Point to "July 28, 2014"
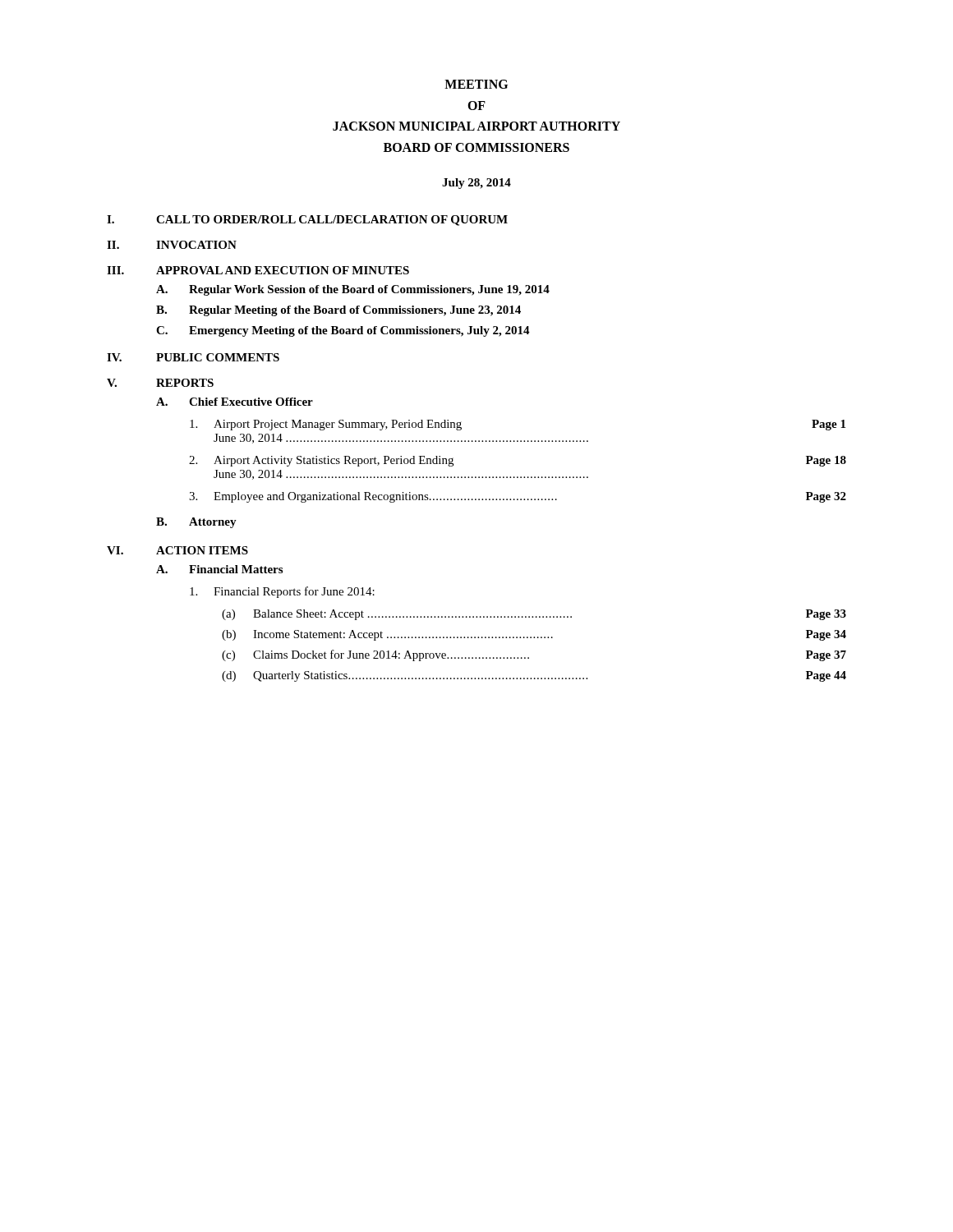This screenshot has height=1232, width=953. [x=476, y=183]
